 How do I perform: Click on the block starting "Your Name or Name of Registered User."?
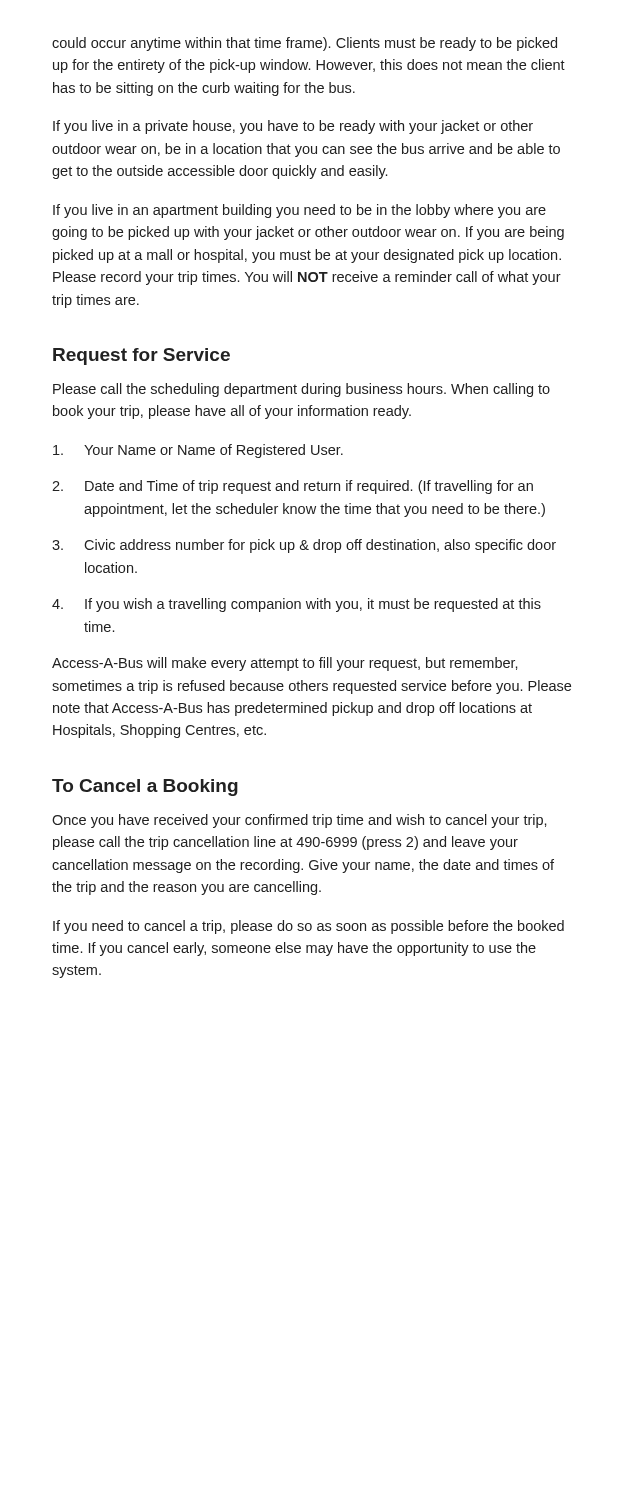312,450
